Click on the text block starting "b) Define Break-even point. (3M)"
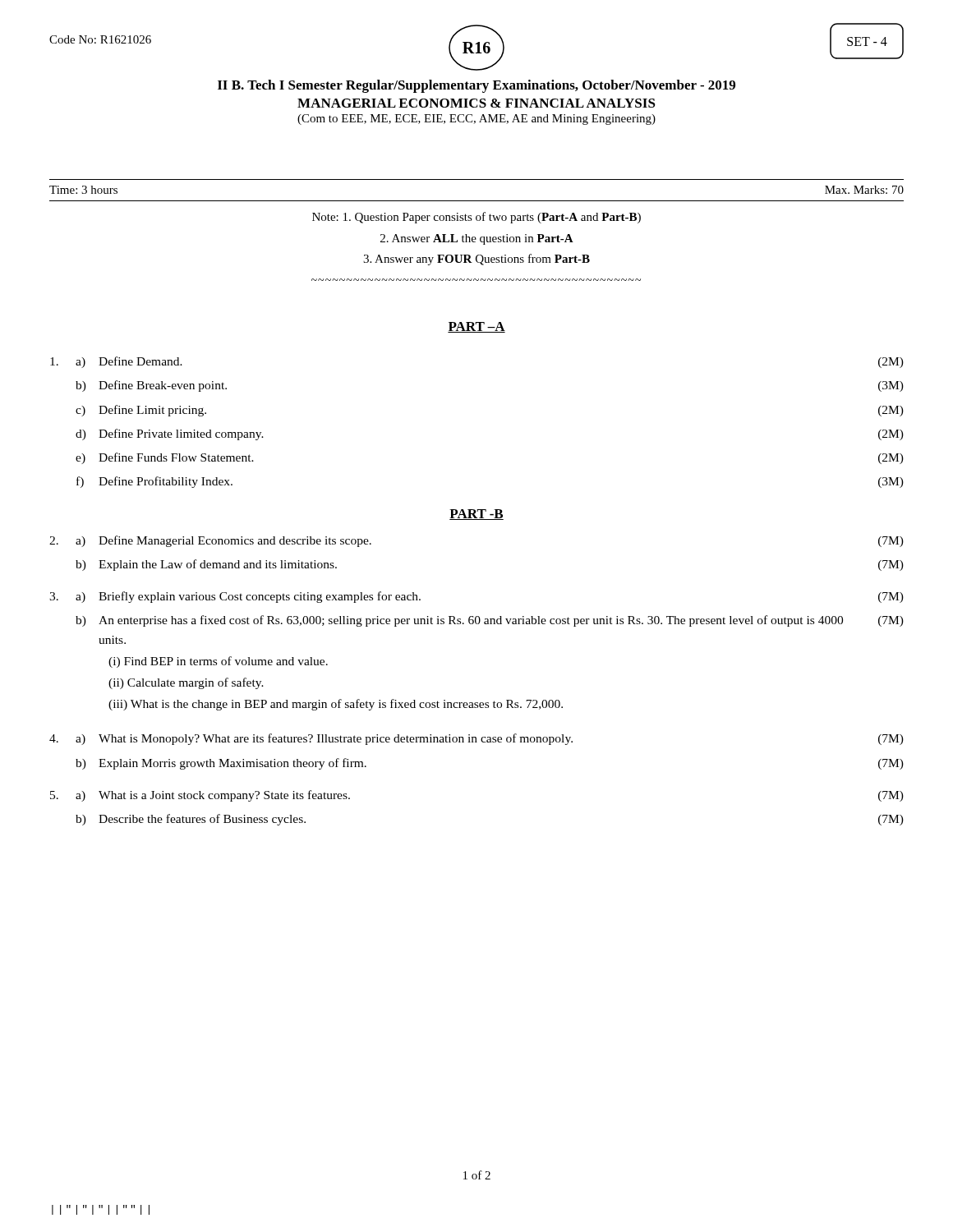This screenshot has width=953, height=1232. (165, 386)
